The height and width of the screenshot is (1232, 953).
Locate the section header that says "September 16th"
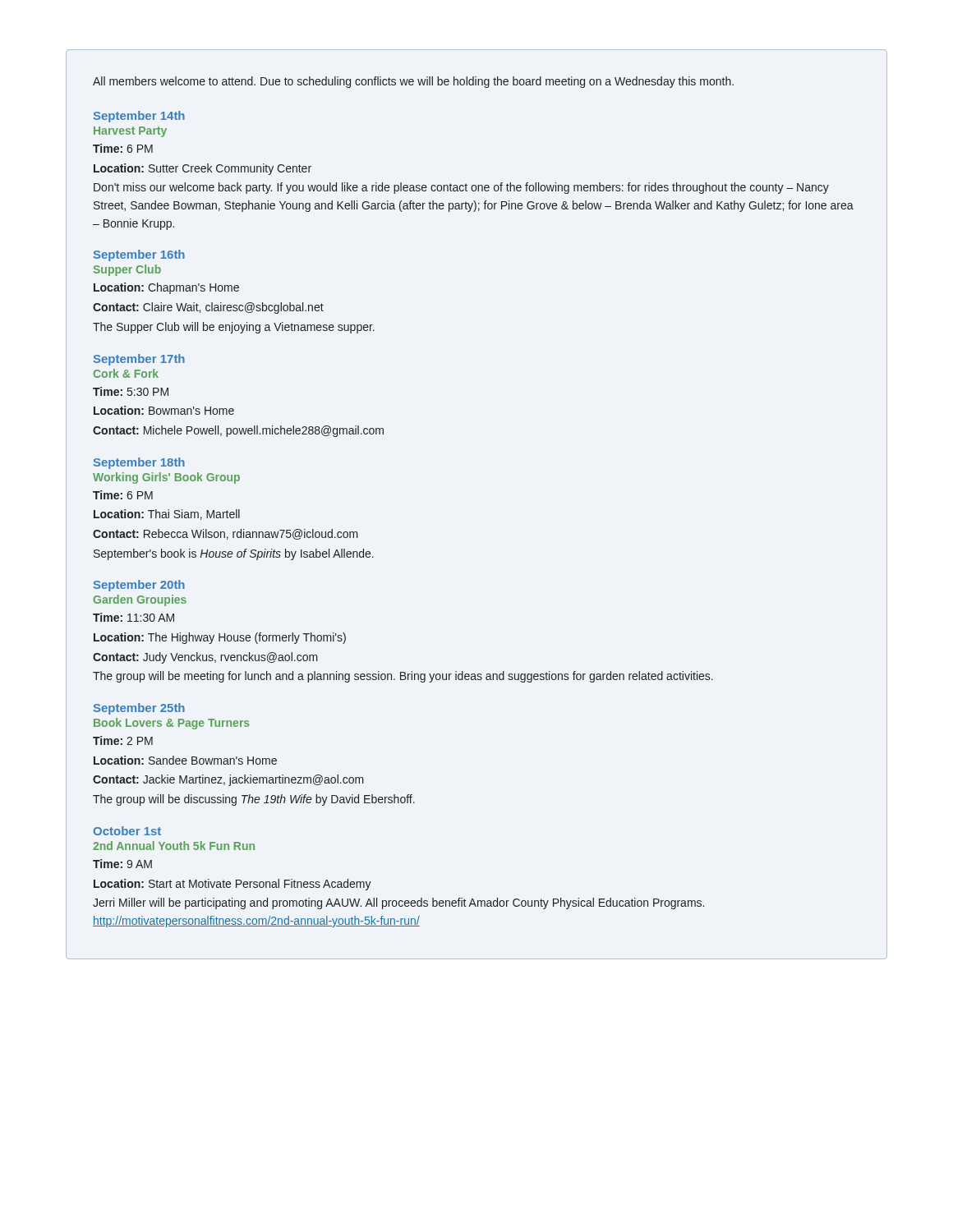pyautogui.click(x=139, y=255)
